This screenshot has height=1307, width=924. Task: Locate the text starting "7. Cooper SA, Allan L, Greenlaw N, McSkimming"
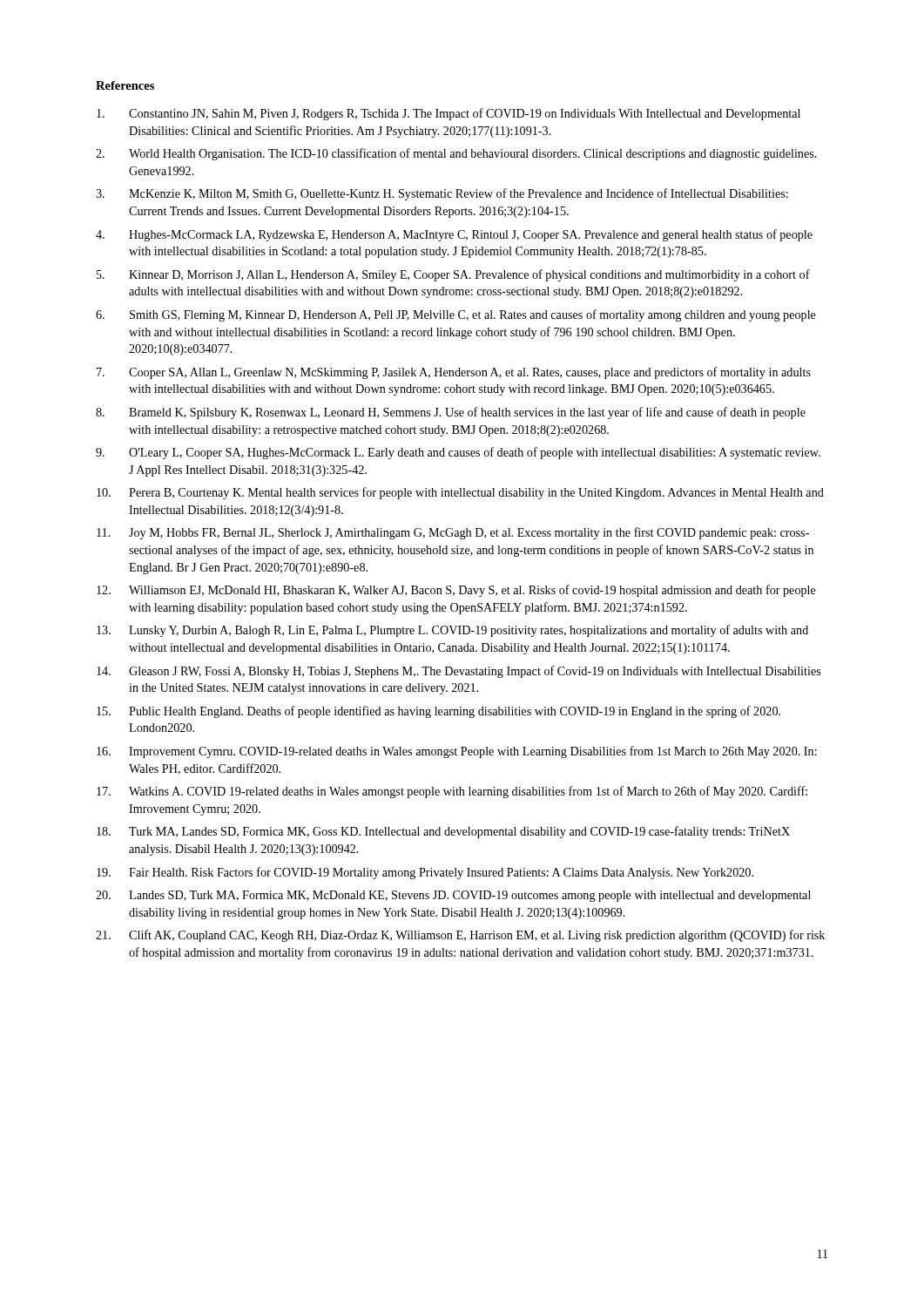(x=462, y=381)
